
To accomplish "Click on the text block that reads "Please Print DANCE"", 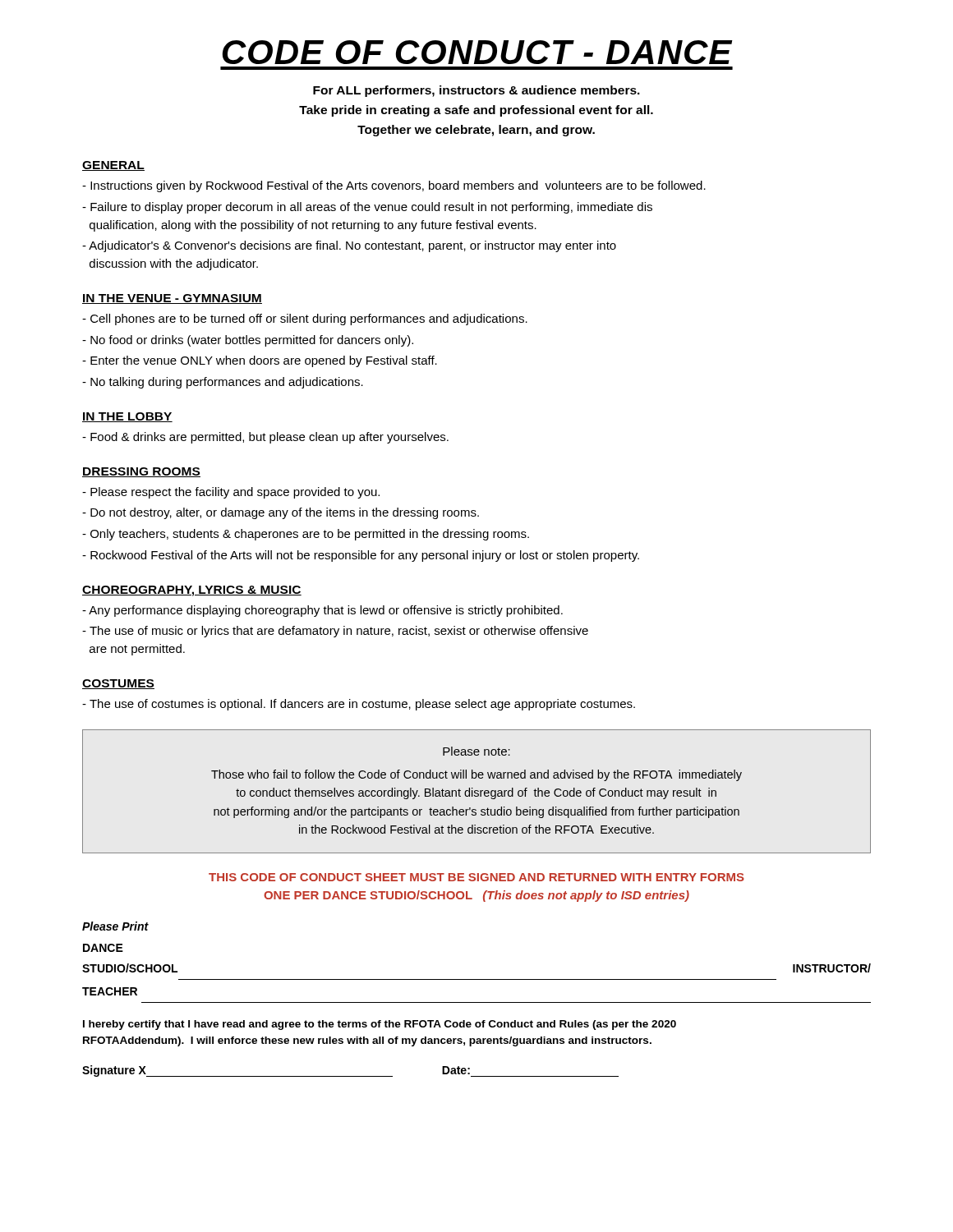I will coord(115,926).
